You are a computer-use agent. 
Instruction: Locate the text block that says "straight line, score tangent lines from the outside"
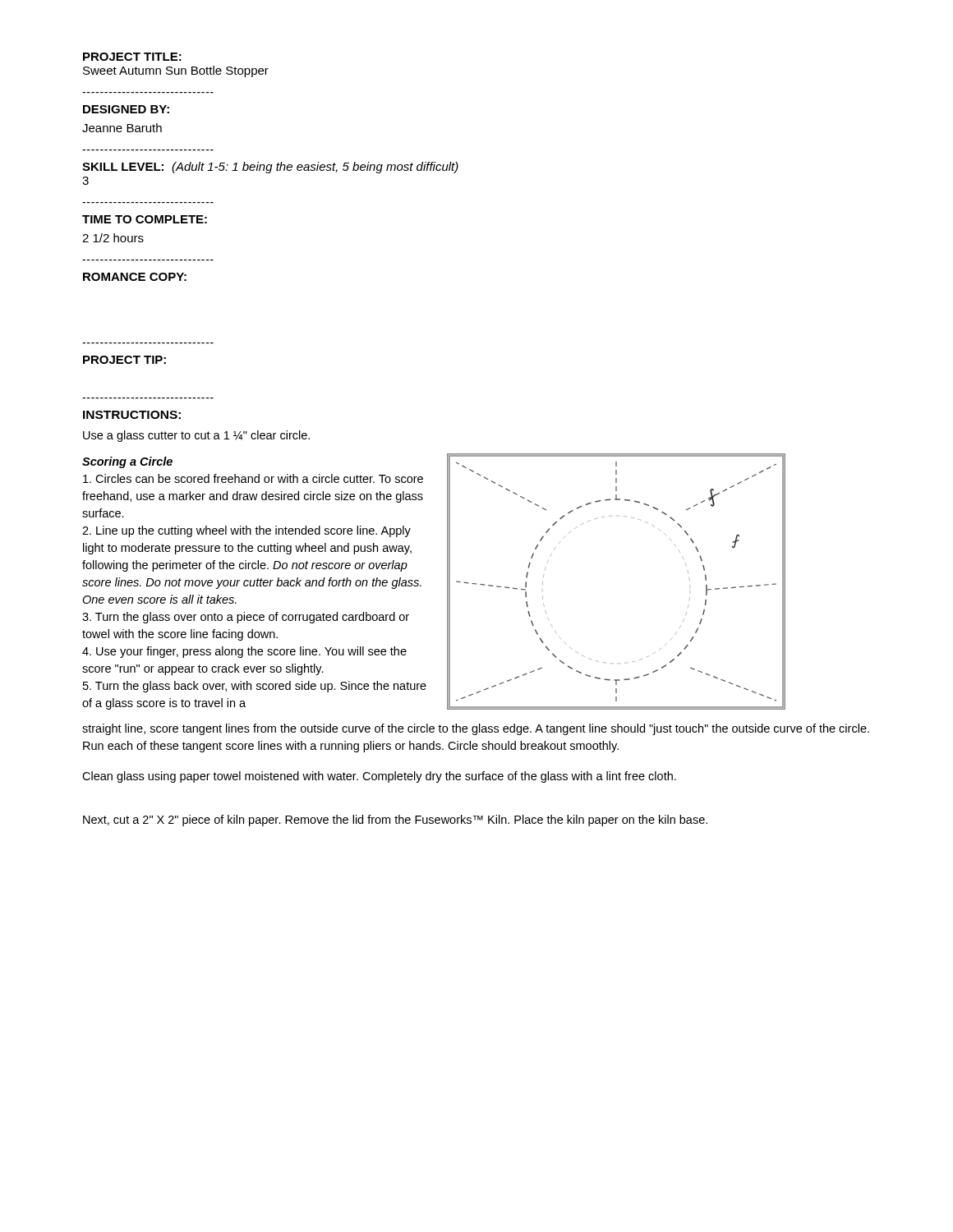pos(476,737)
